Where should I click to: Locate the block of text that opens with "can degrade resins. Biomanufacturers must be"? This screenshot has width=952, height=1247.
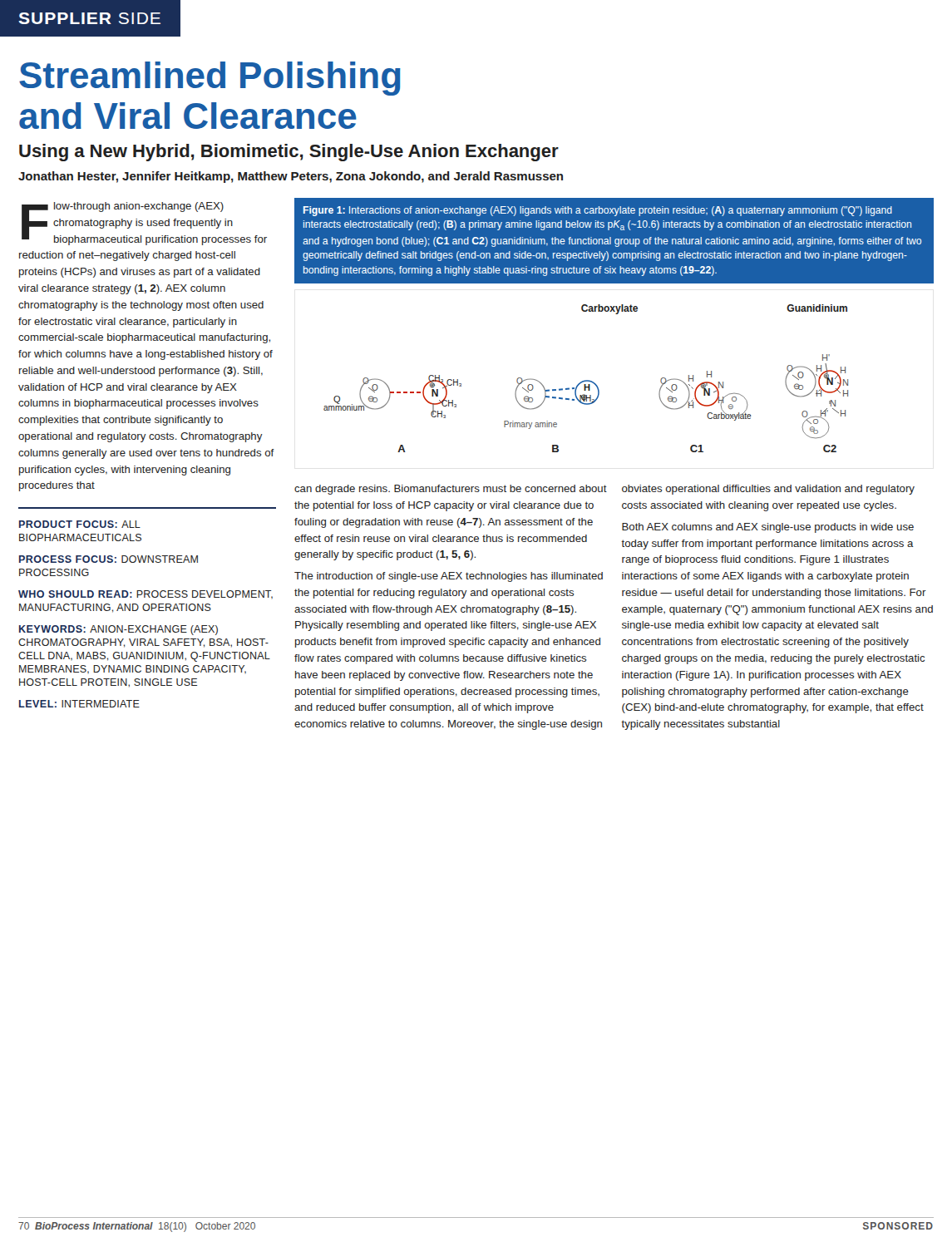pos(450,607)
